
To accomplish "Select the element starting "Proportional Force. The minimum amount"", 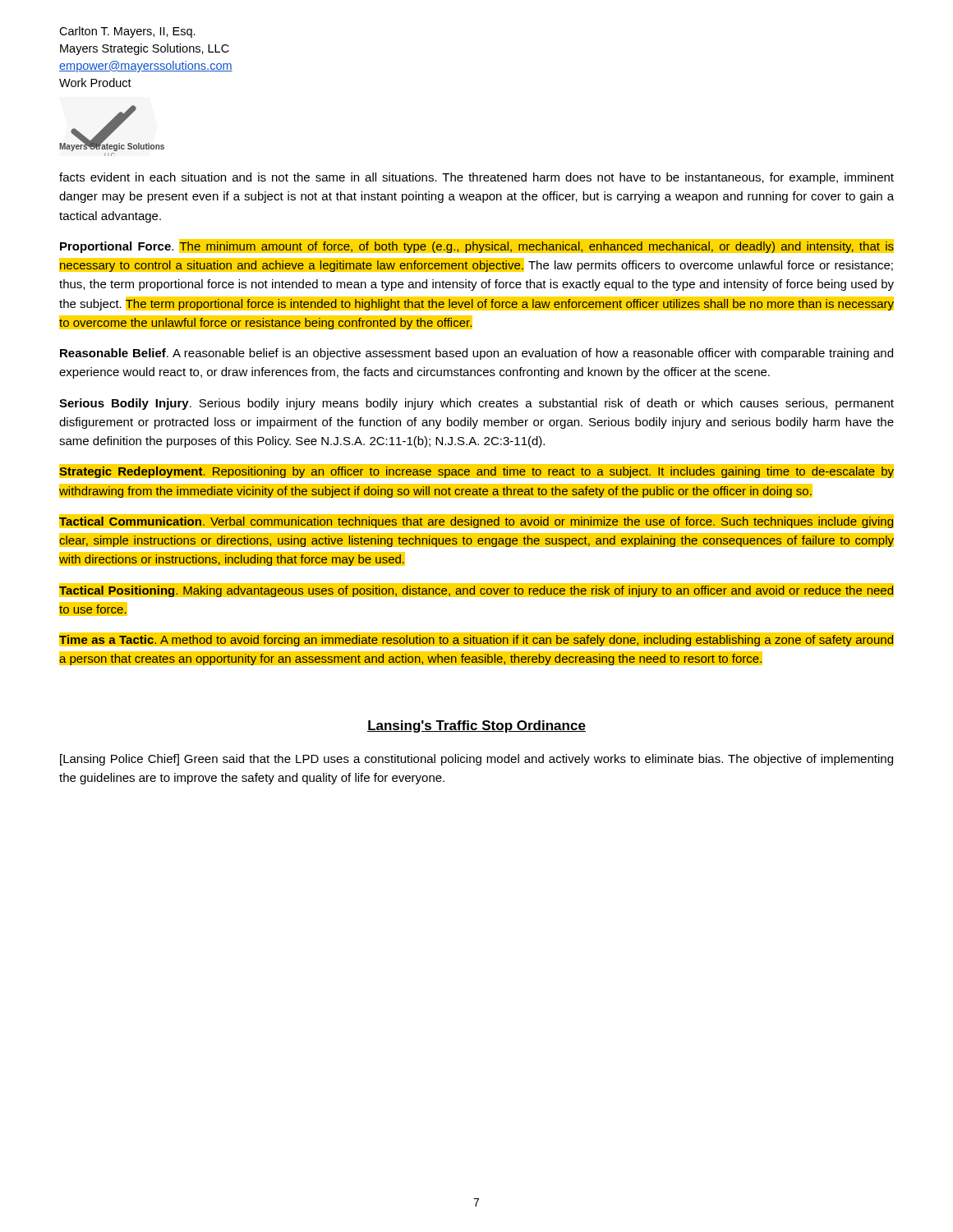I will click(476, 284).
